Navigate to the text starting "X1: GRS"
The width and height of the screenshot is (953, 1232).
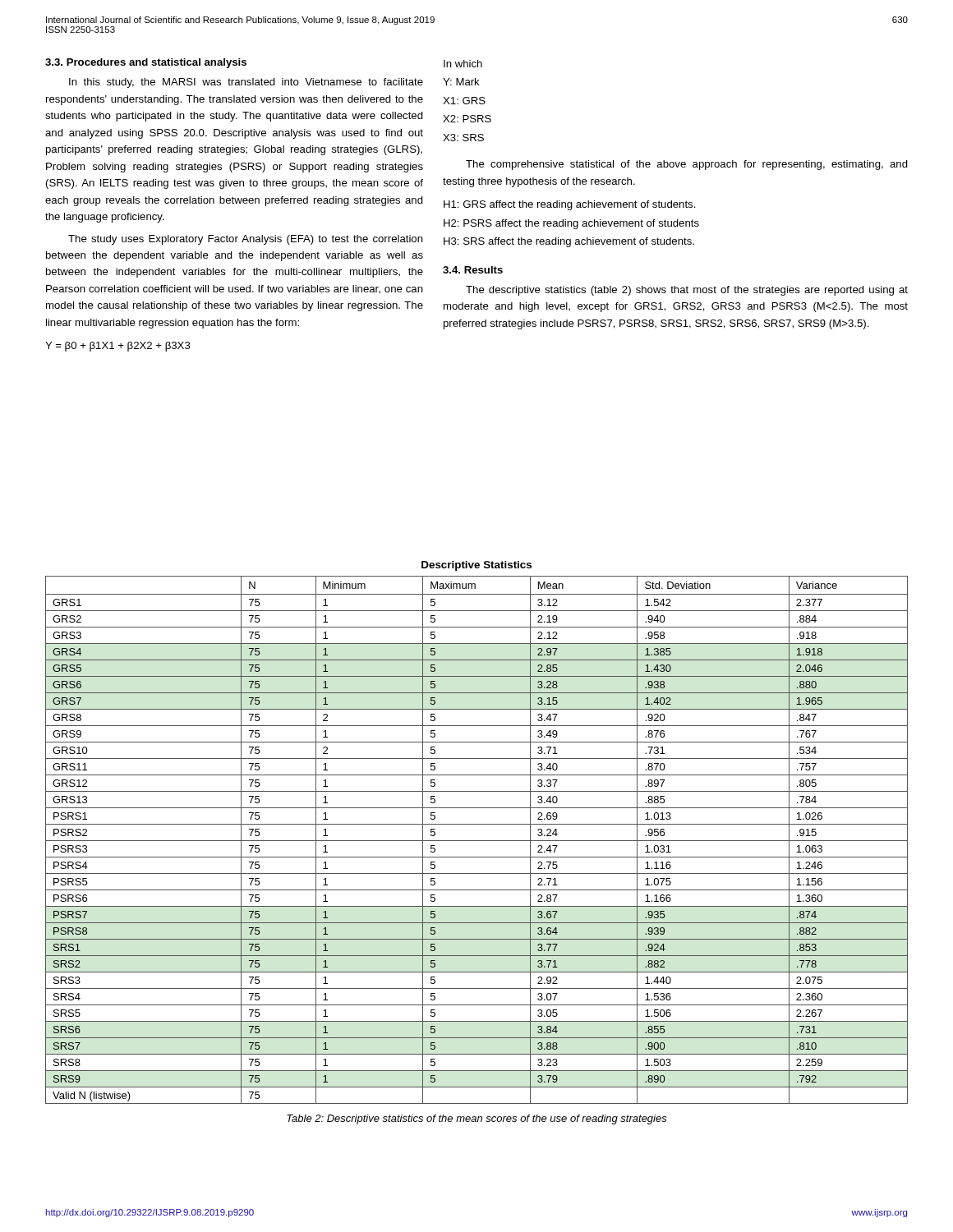(464, 101)
